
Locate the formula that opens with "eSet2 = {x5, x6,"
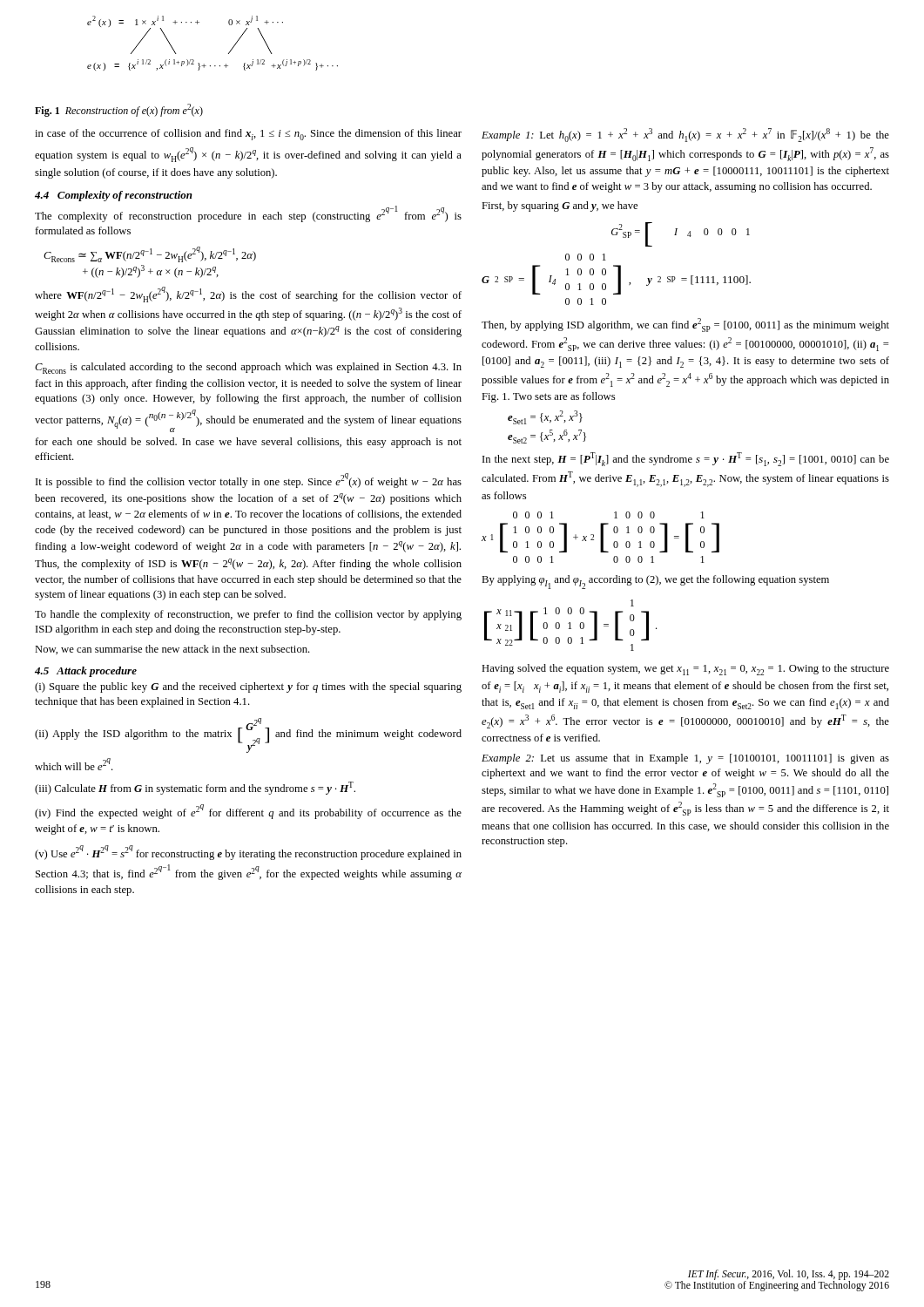(548, 437)
